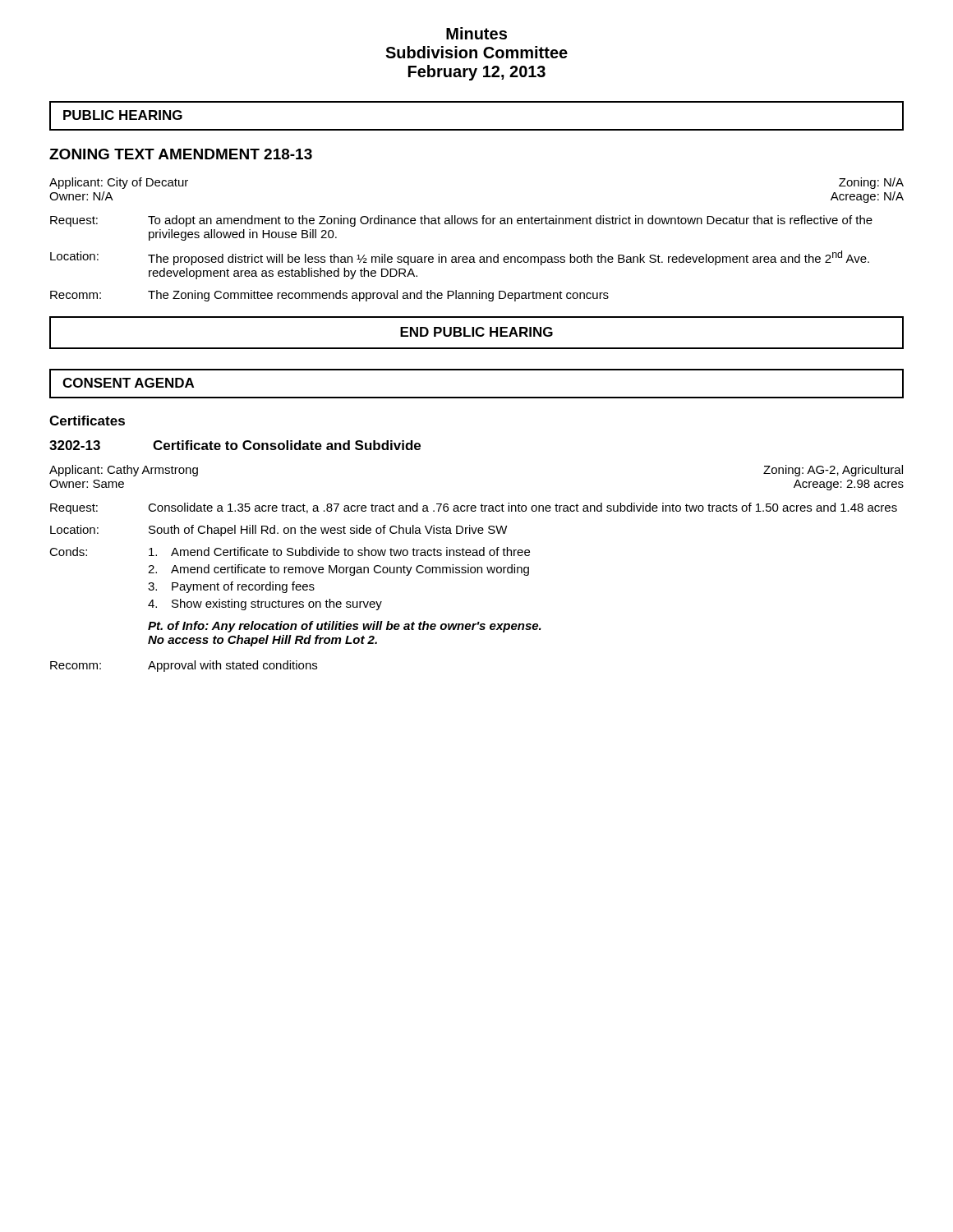Click on the text block containing "Recomm: The Zoning Committee recommends approval"
This screenshot has height=1232, width=953.
coord(476,294)
